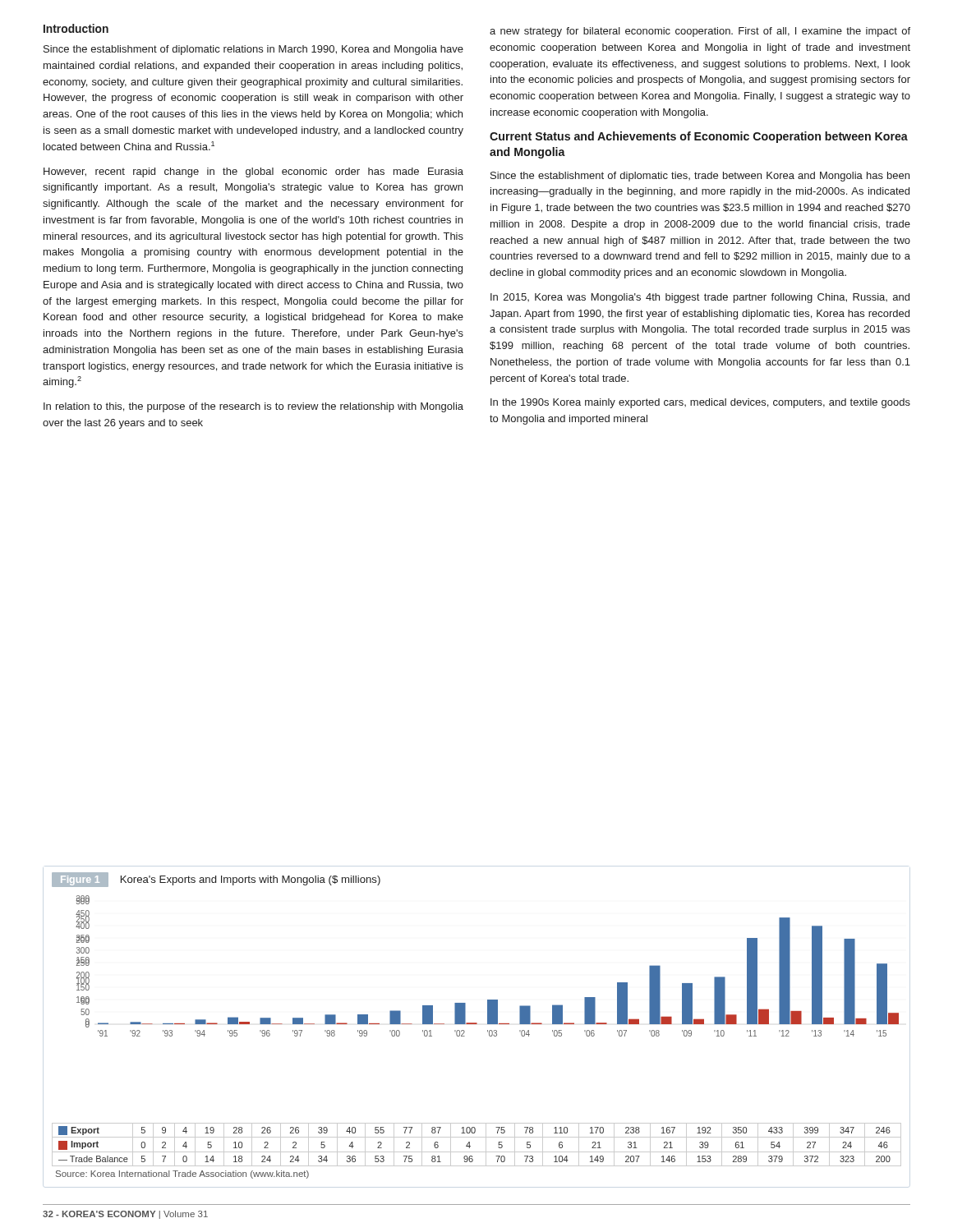Click the section header that begins "Current Status and Achievements of Economic"
Screen dimensions: 1232x953
coord(700,145)
